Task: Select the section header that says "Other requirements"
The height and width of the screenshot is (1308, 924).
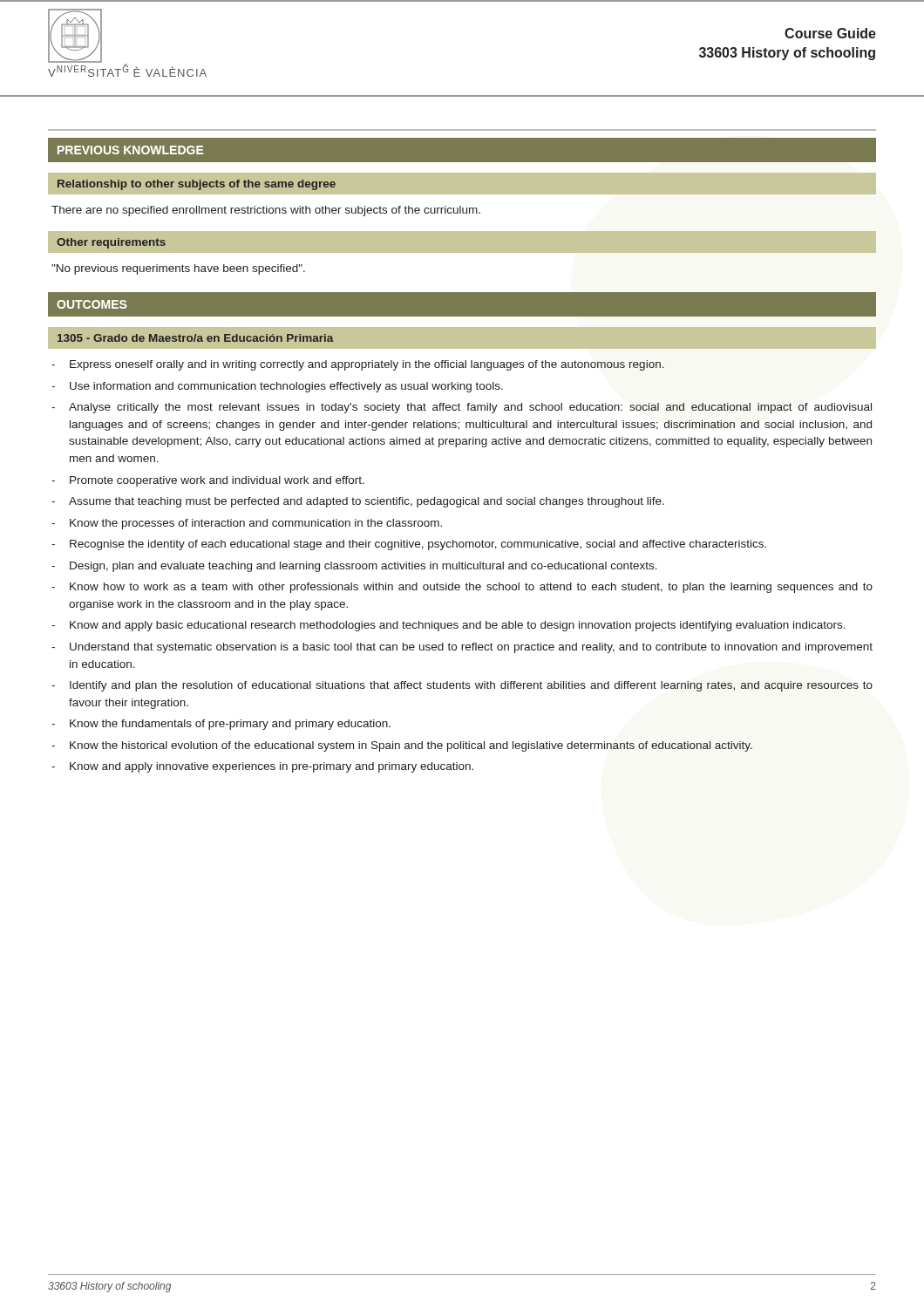Action: pyautogui.click(x=111, y=242)
